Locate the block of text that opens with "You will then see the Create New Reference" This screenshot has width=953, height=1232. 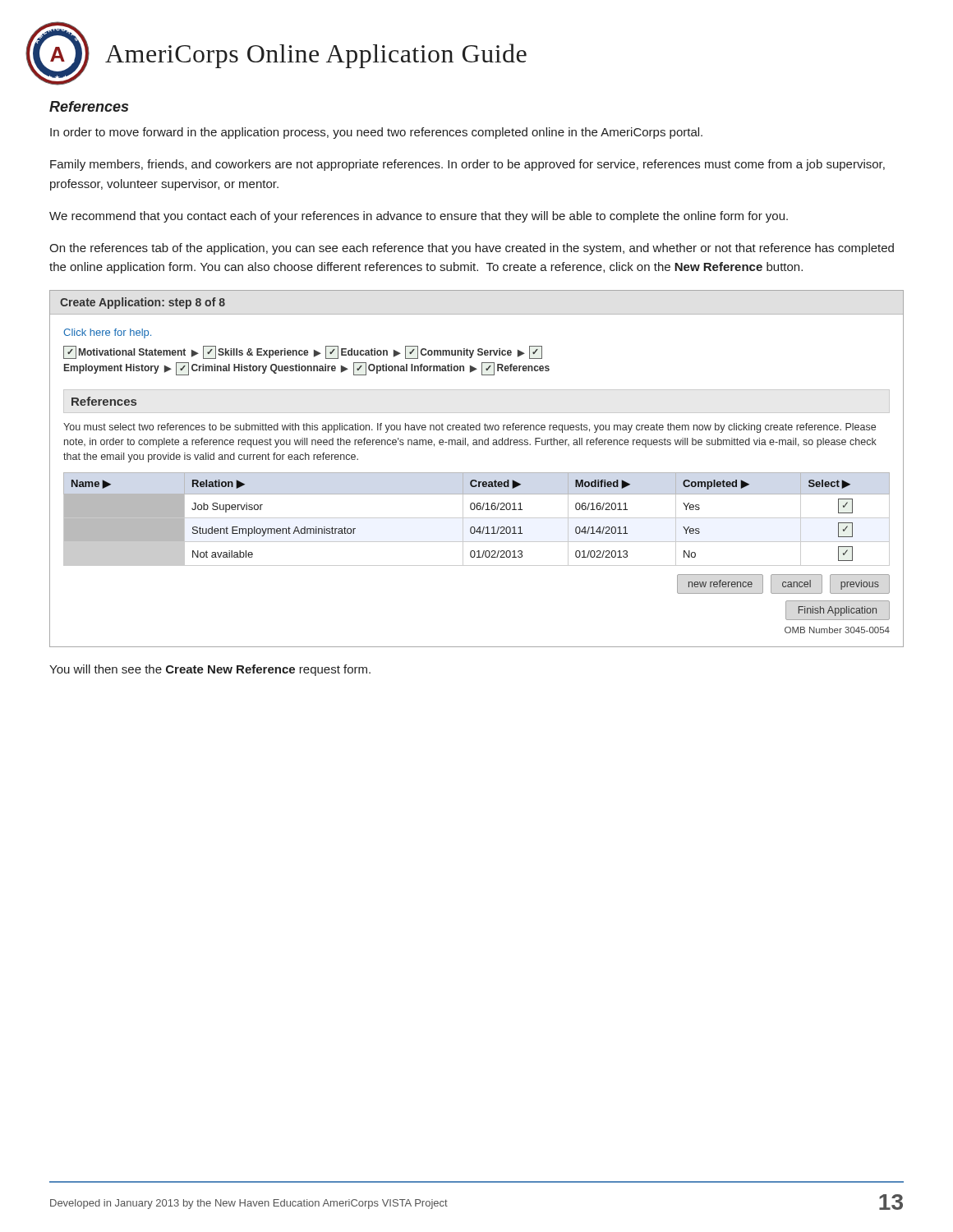pyautogui.click(x=210, y=669)
